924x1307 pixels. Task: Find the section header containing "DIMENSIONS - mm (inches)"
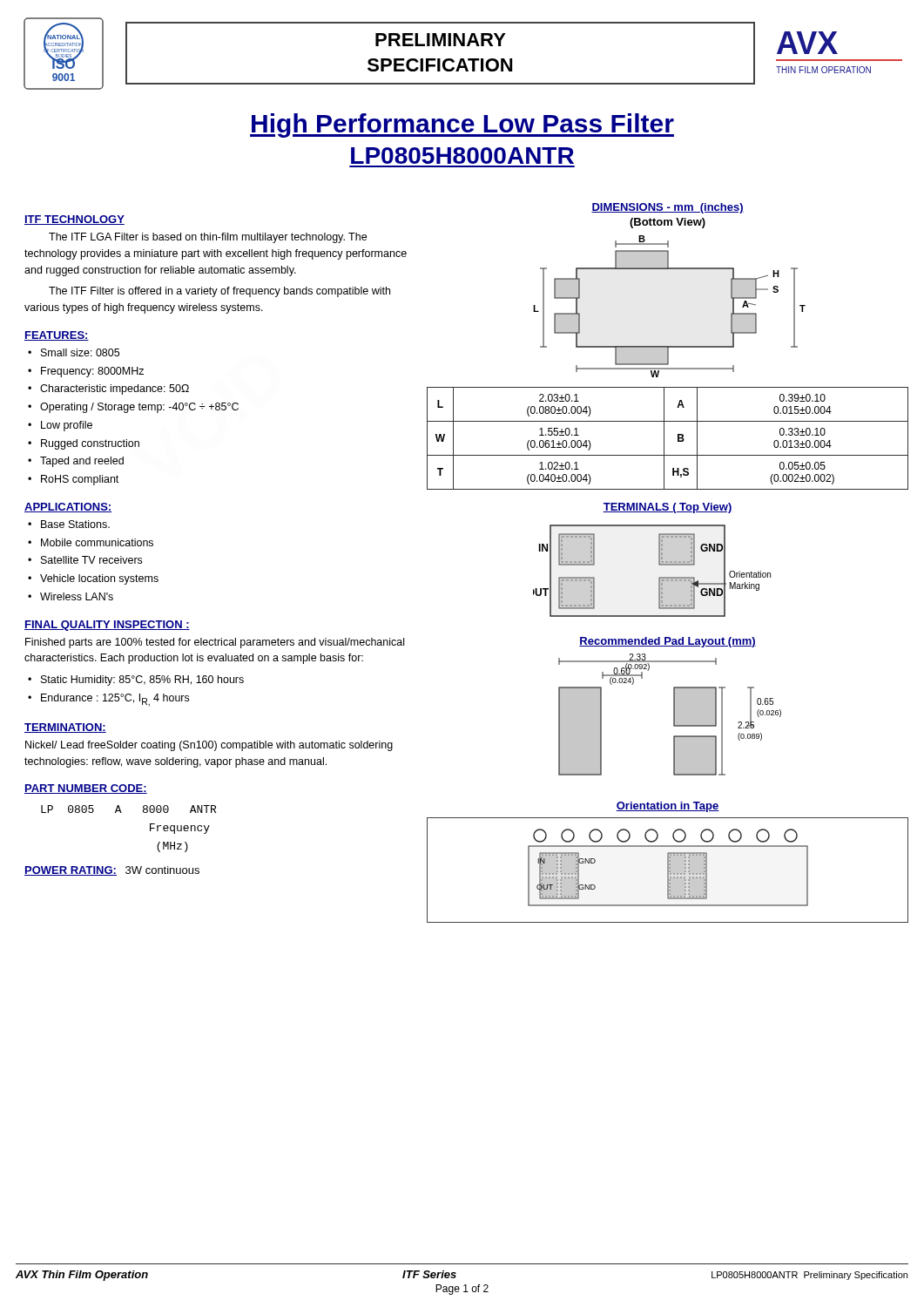668,207
